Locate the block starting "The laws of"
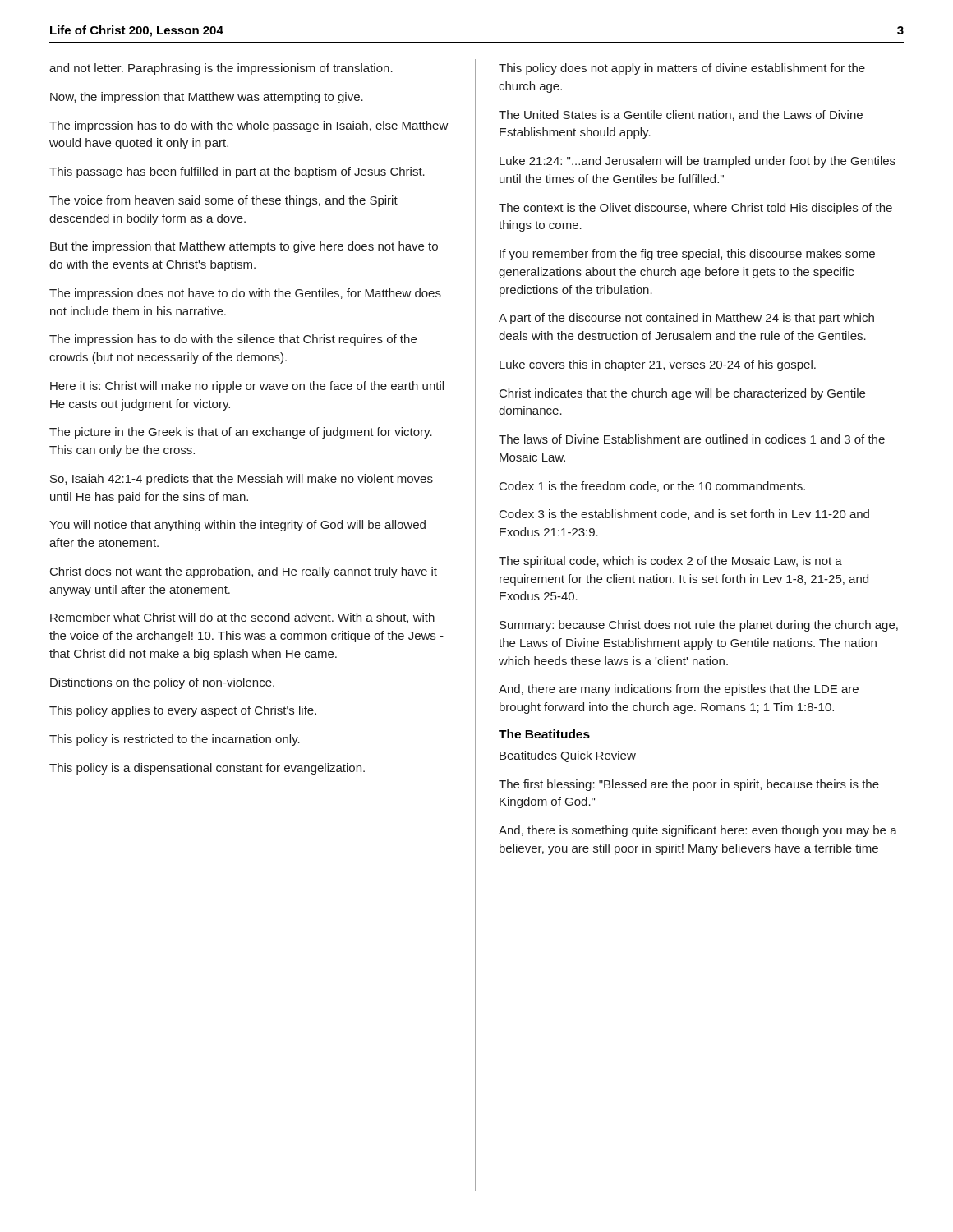Image resolution: width=953 pixels, height=1232 pixels. coord(692,448)
